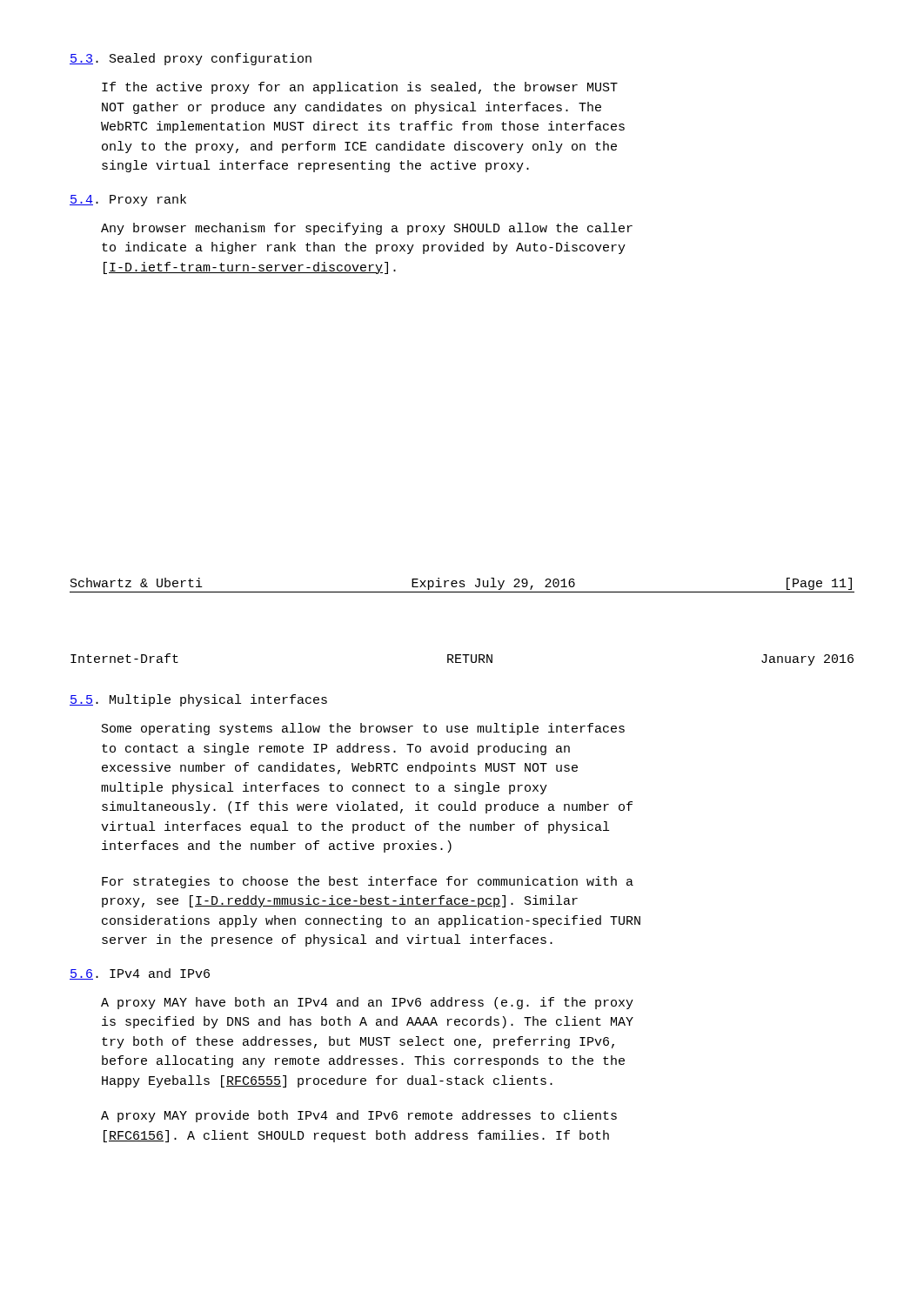Click where it says "5.4. Proxy rank"

tap(128, 200)
